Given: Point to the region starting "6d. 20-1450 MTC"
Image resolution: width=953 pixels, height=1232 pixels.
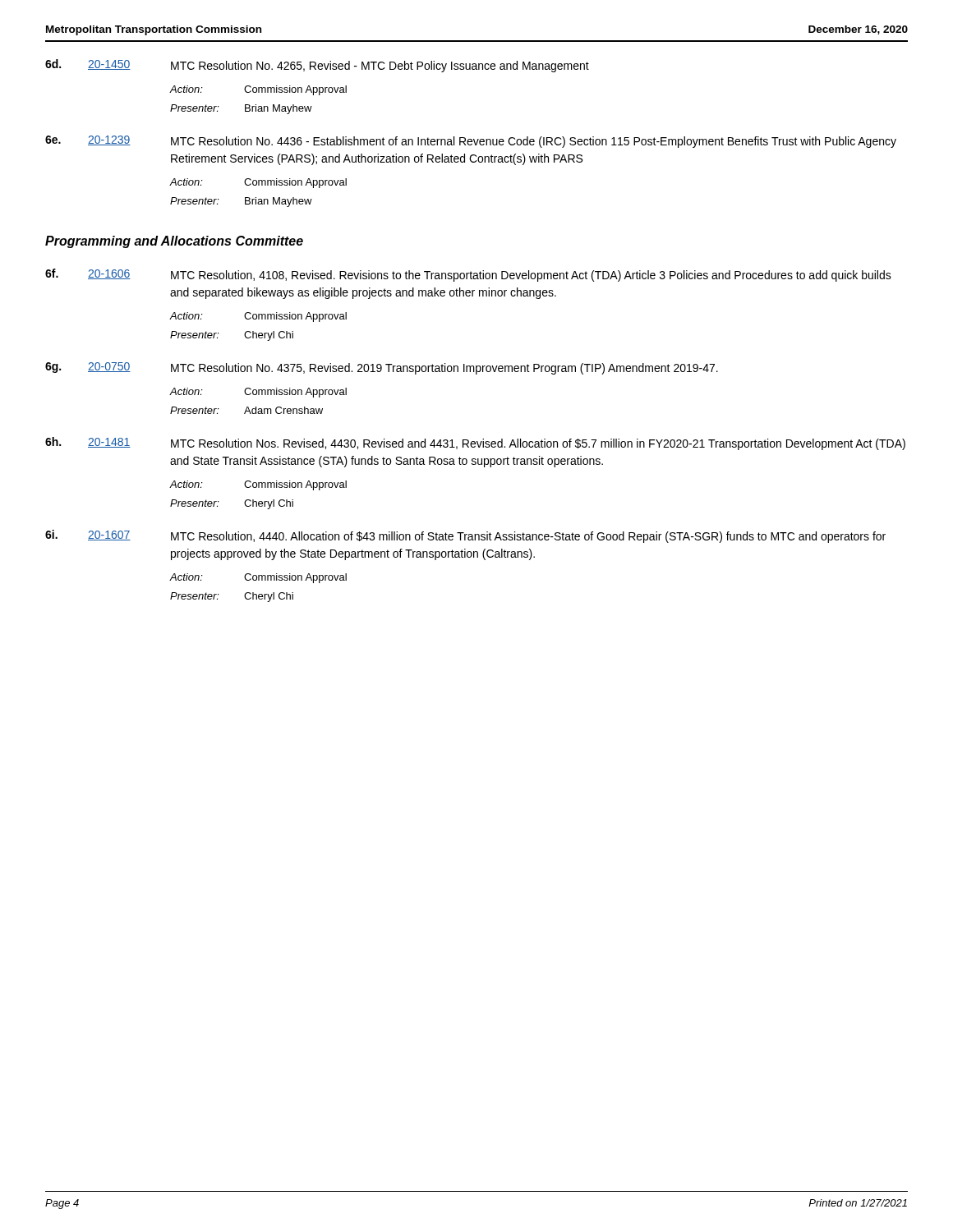Looking at the screenshot, I should pos(317,66).
